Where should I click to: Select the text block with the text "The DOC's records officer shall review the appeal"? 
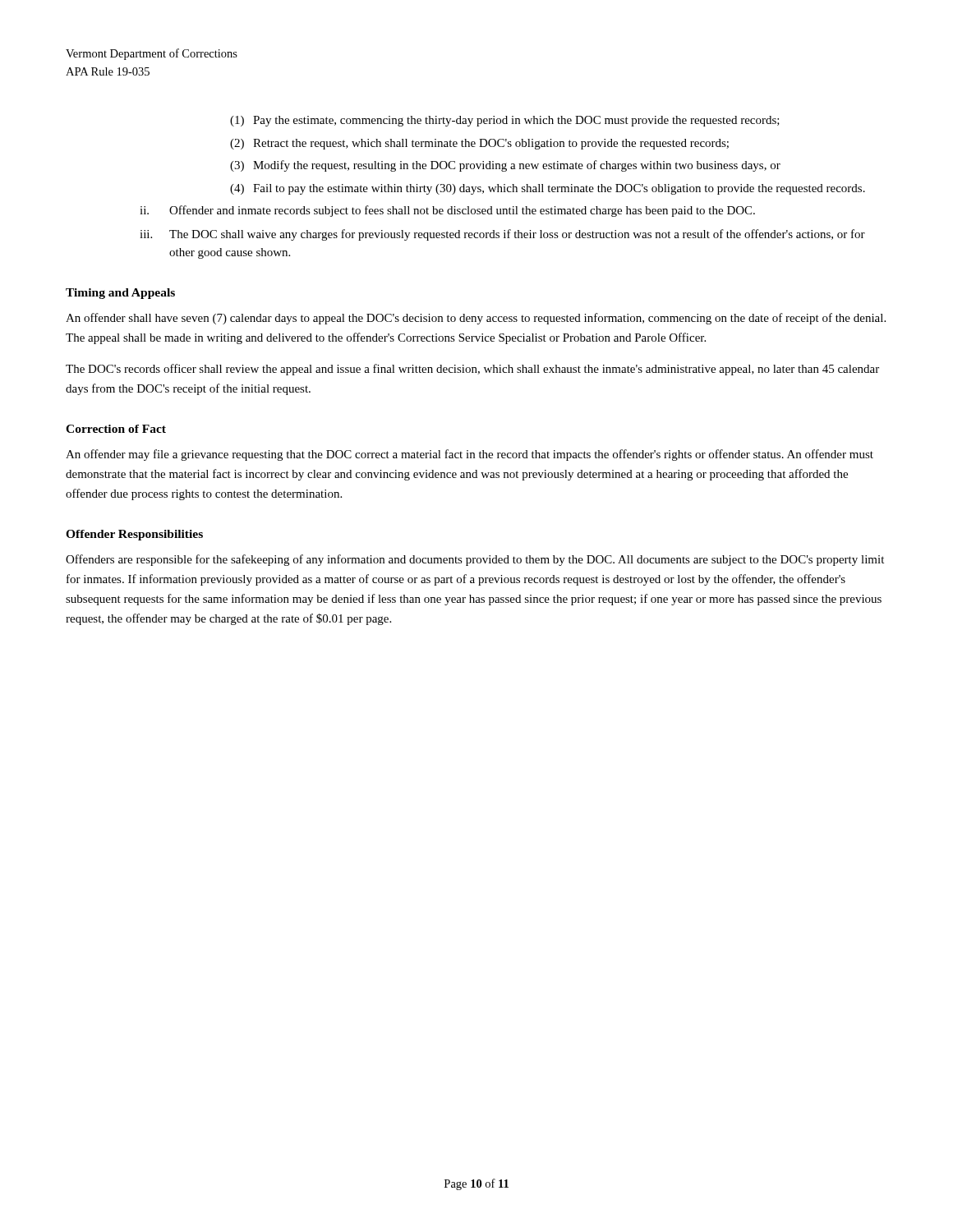point(472,378)
